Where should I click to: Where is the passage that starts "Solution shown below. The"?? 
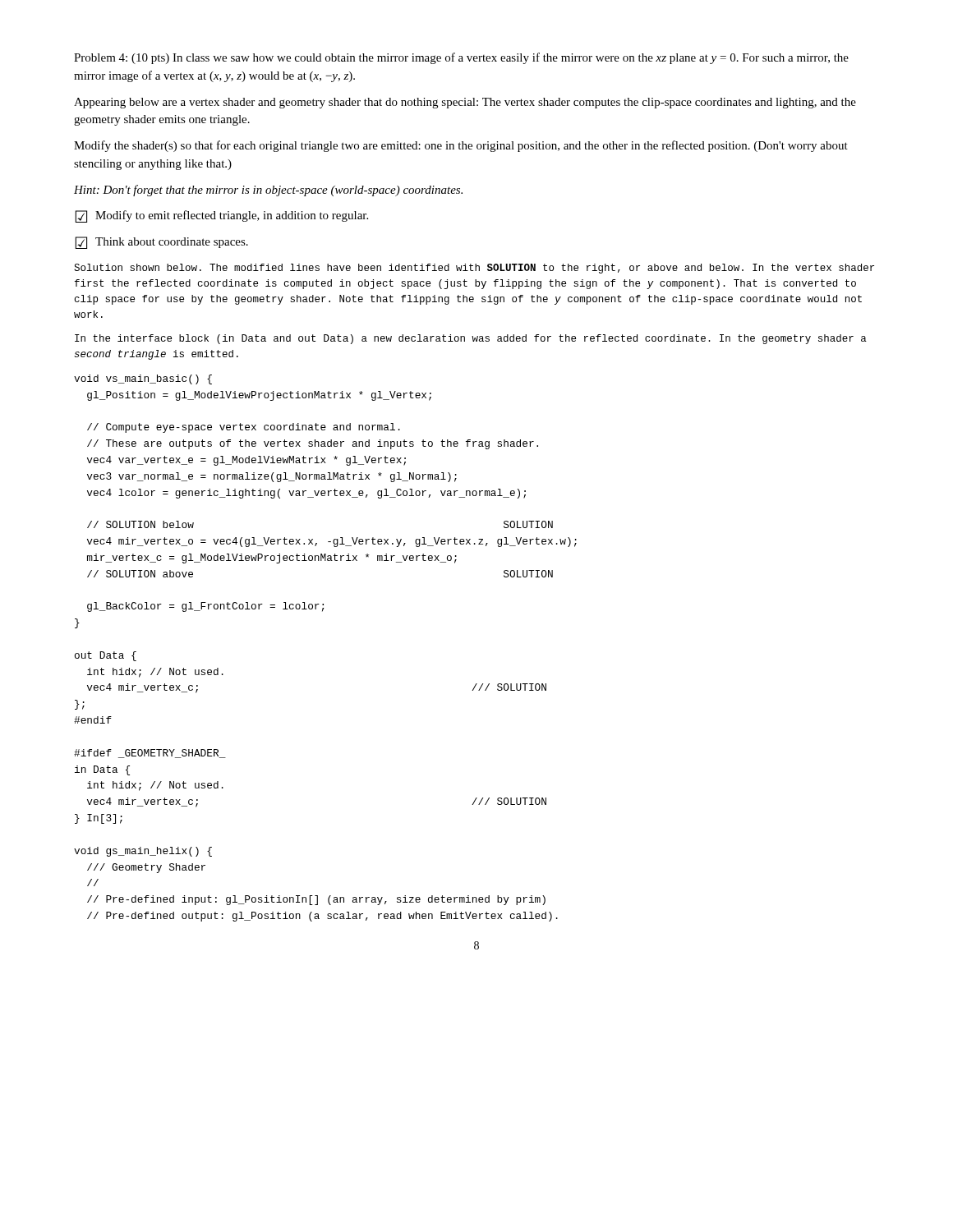click(476, 292)
